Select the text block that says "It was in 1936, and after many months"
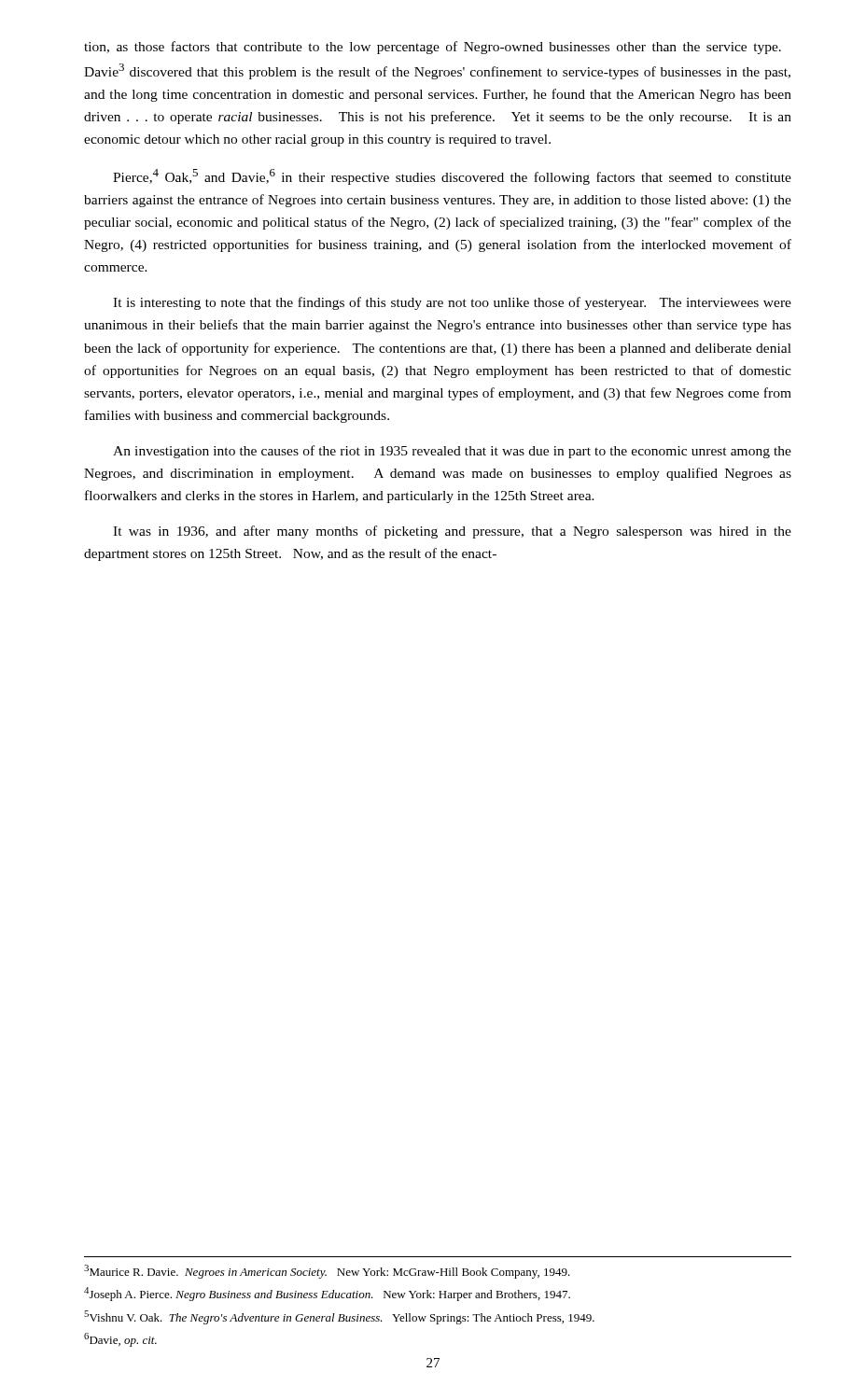Screen dimensions: 1400x866 click(438, 541)
